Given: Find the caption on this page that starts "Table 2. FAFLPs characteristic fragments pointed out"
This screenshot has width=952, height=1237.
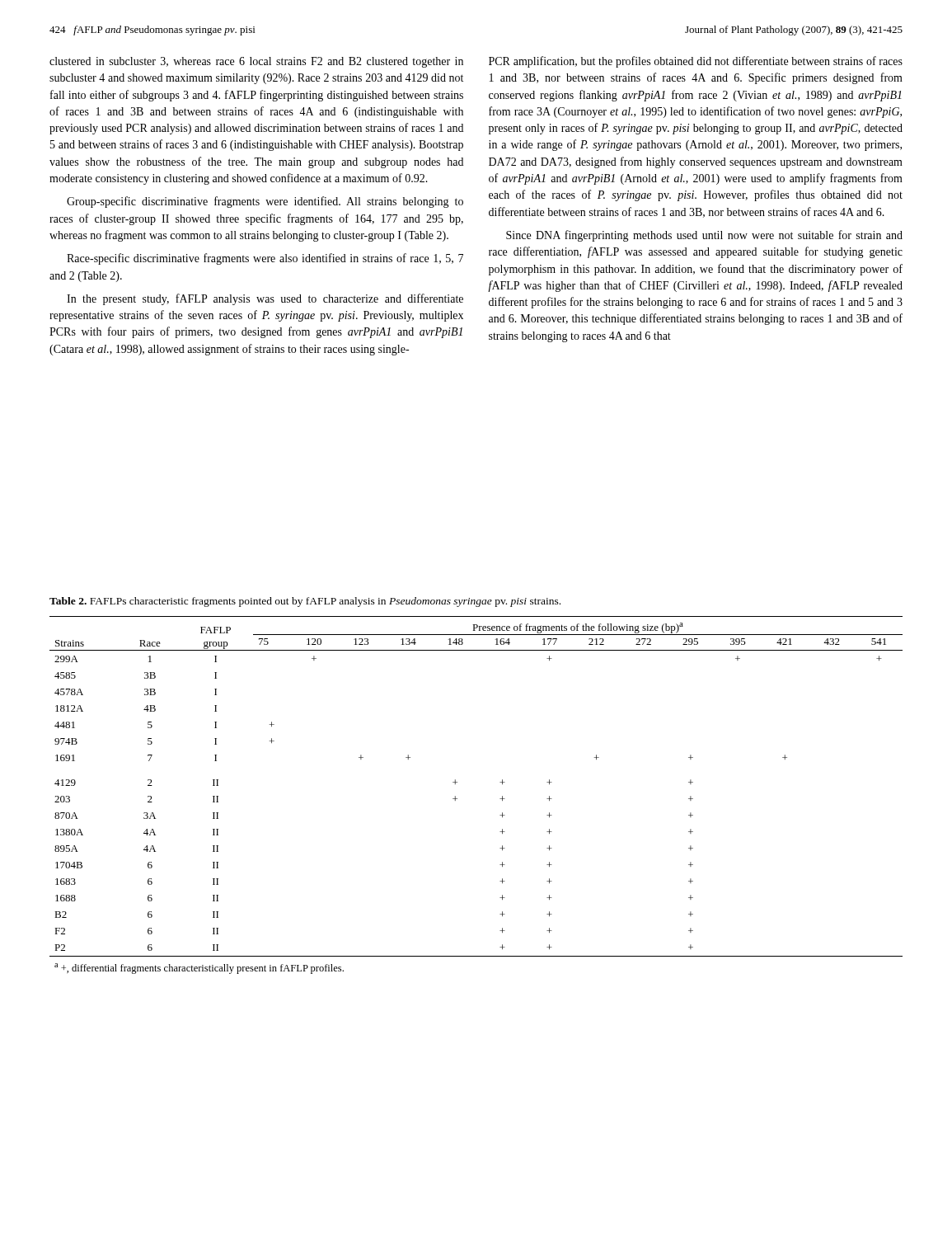Looking at the screenshot, I should [305, 601].
